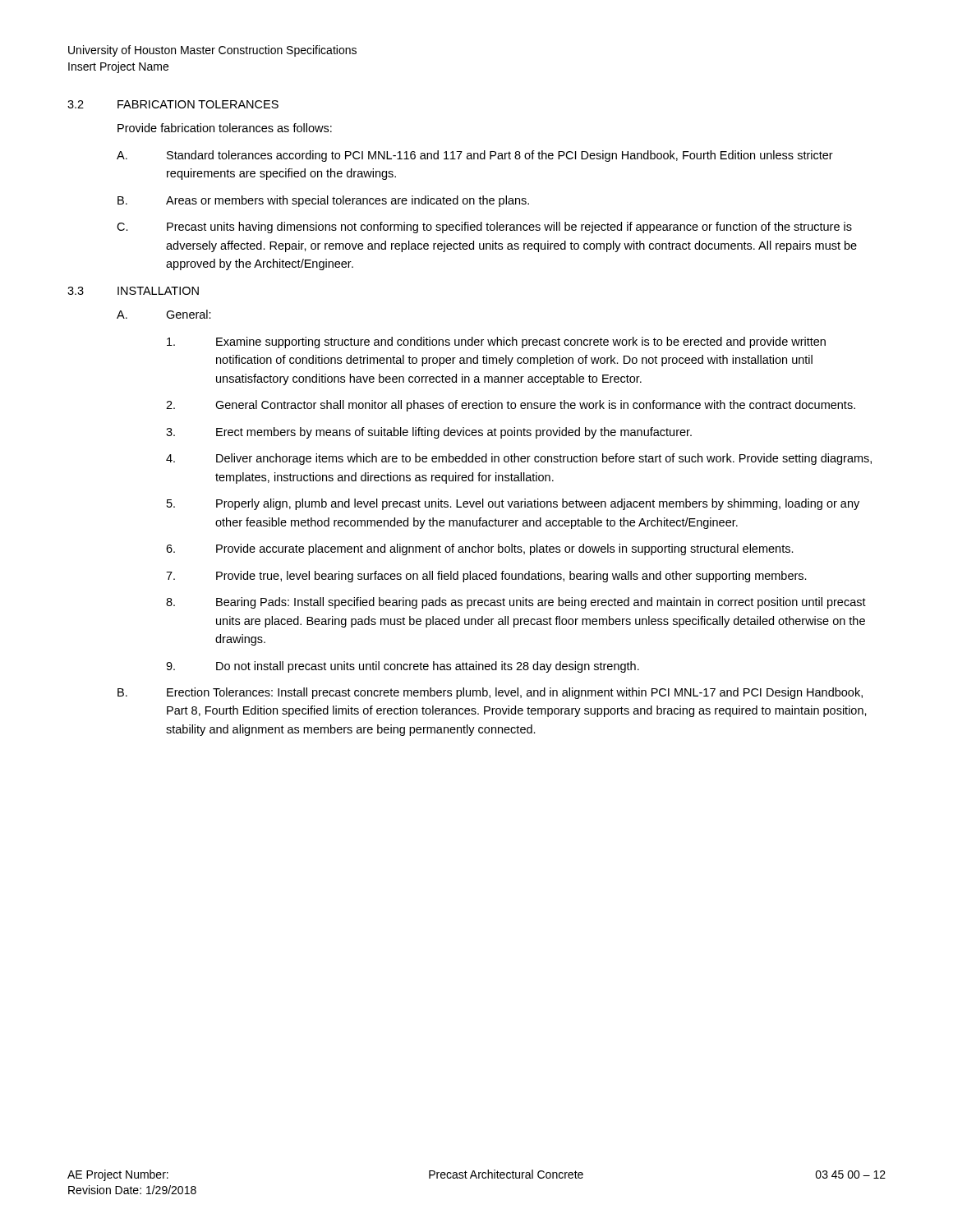Image resolution: width=953 pixels, height=1232 pixels.
Task: Find the list item containing "A. General:"
Action: [164, 314]
